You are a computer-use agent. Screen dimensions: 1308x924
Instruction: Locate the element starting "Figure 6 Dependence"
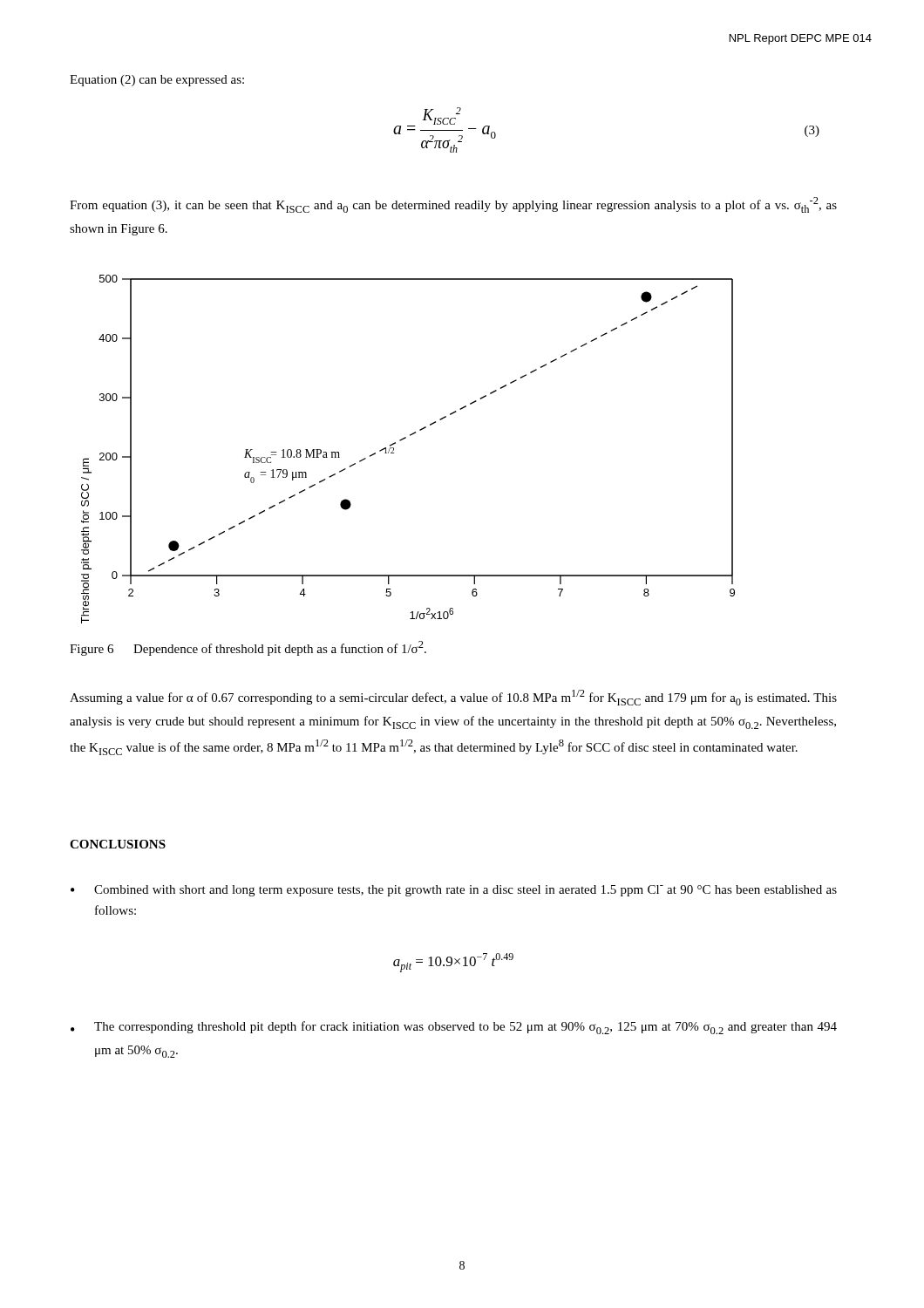click(x=248, y=647)
